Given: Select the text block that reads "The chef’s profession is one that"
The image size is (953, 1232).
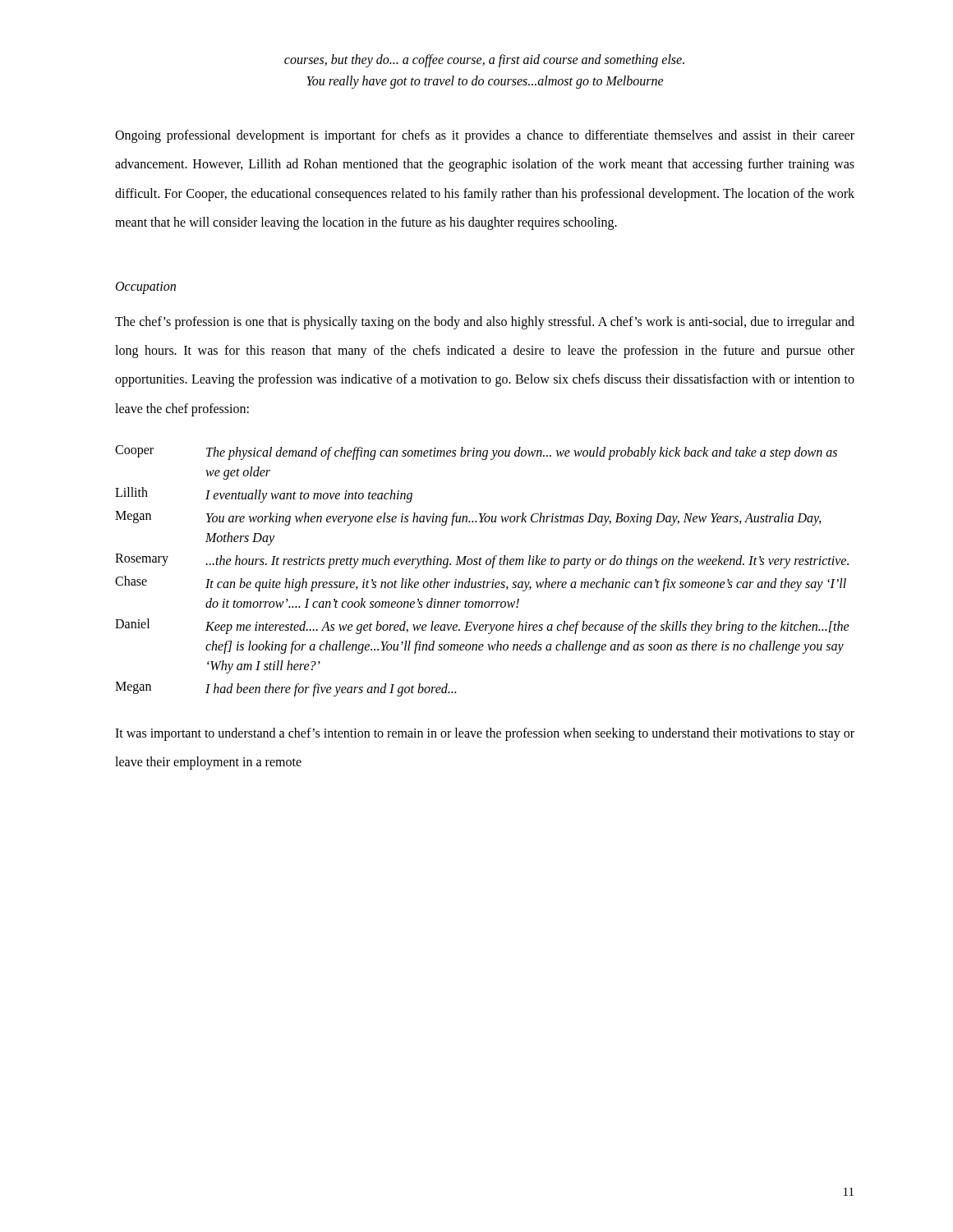Looking at the screenshot, I should pos(485,365).
